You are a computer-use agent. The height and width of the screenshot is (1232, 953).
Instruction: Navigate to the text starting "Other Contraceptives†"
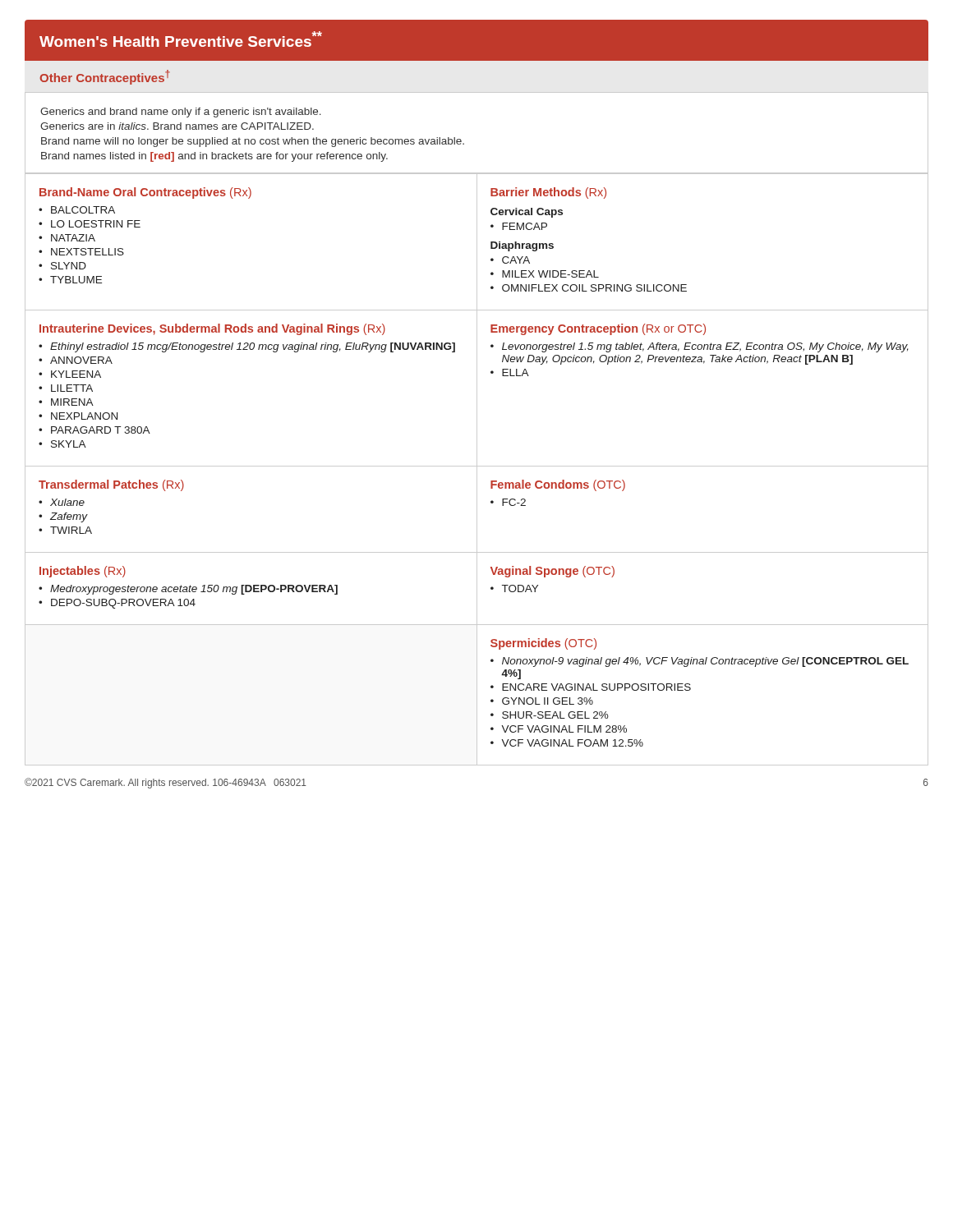click(x=105, y=77)
